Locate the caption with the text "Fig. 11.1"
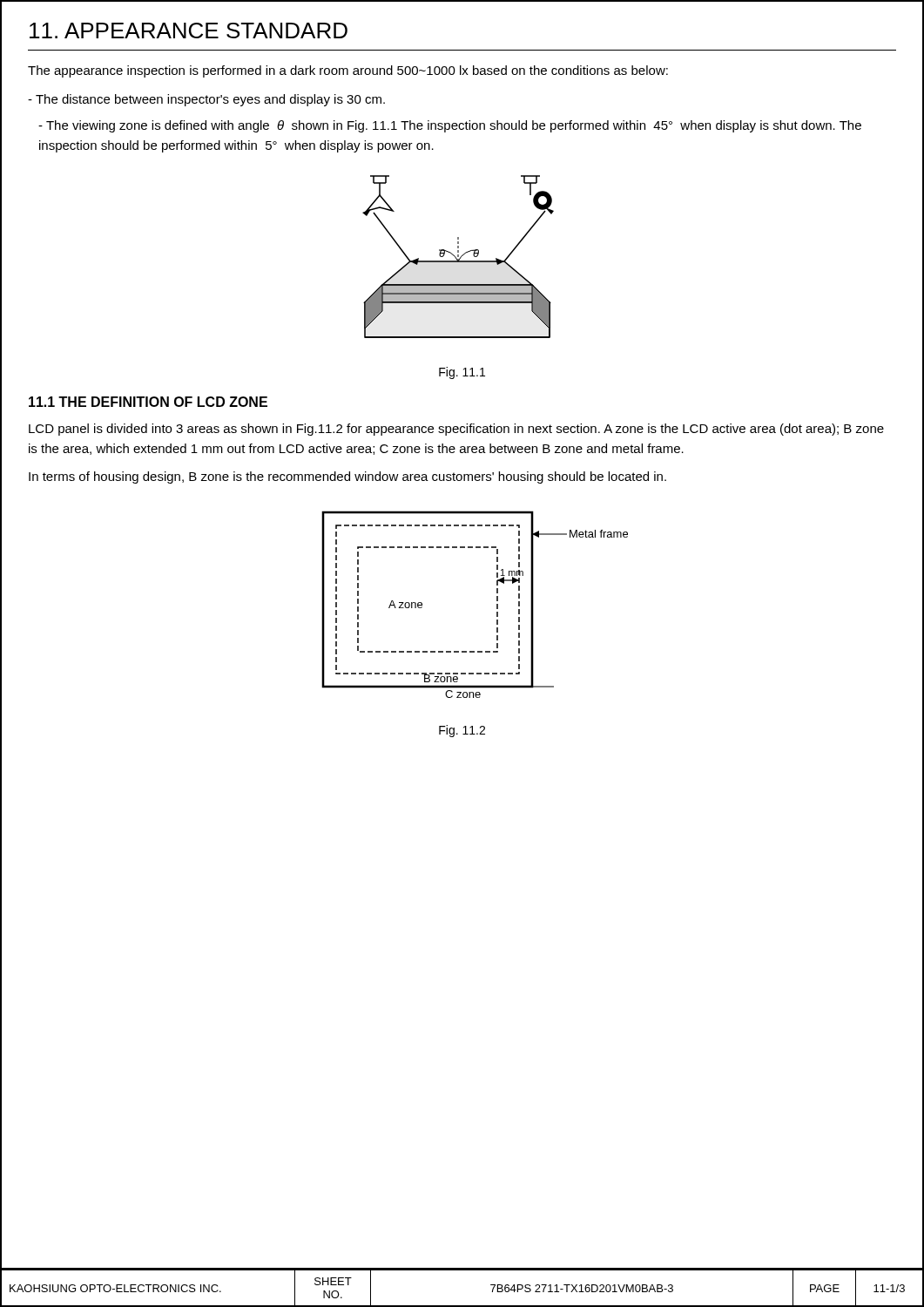Image resolution: width=924 pixels, height=1307 pixels. click(x=462, y=372)
